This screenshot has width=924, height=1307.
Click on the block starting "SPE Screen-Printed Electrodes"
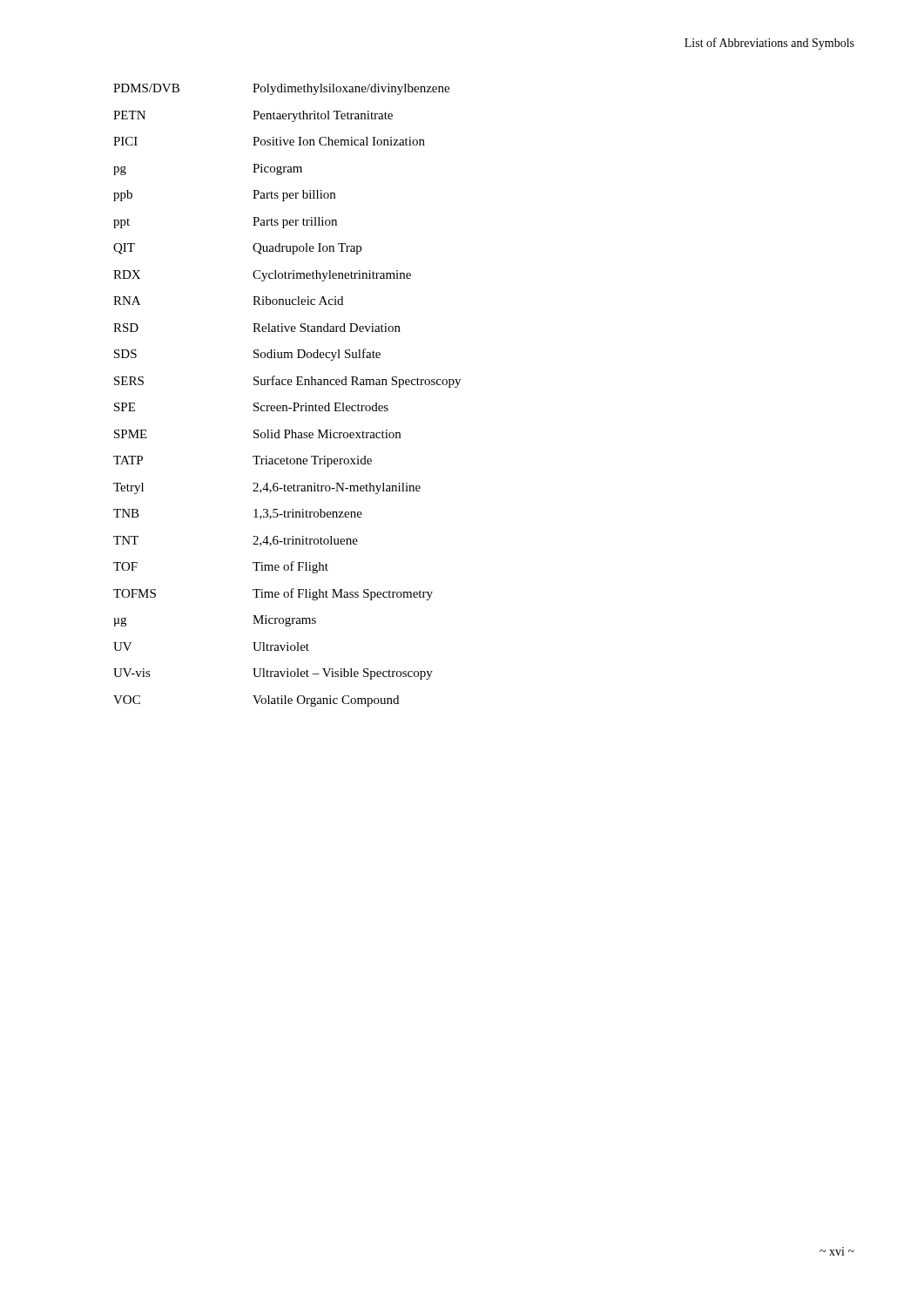[251, 407]
